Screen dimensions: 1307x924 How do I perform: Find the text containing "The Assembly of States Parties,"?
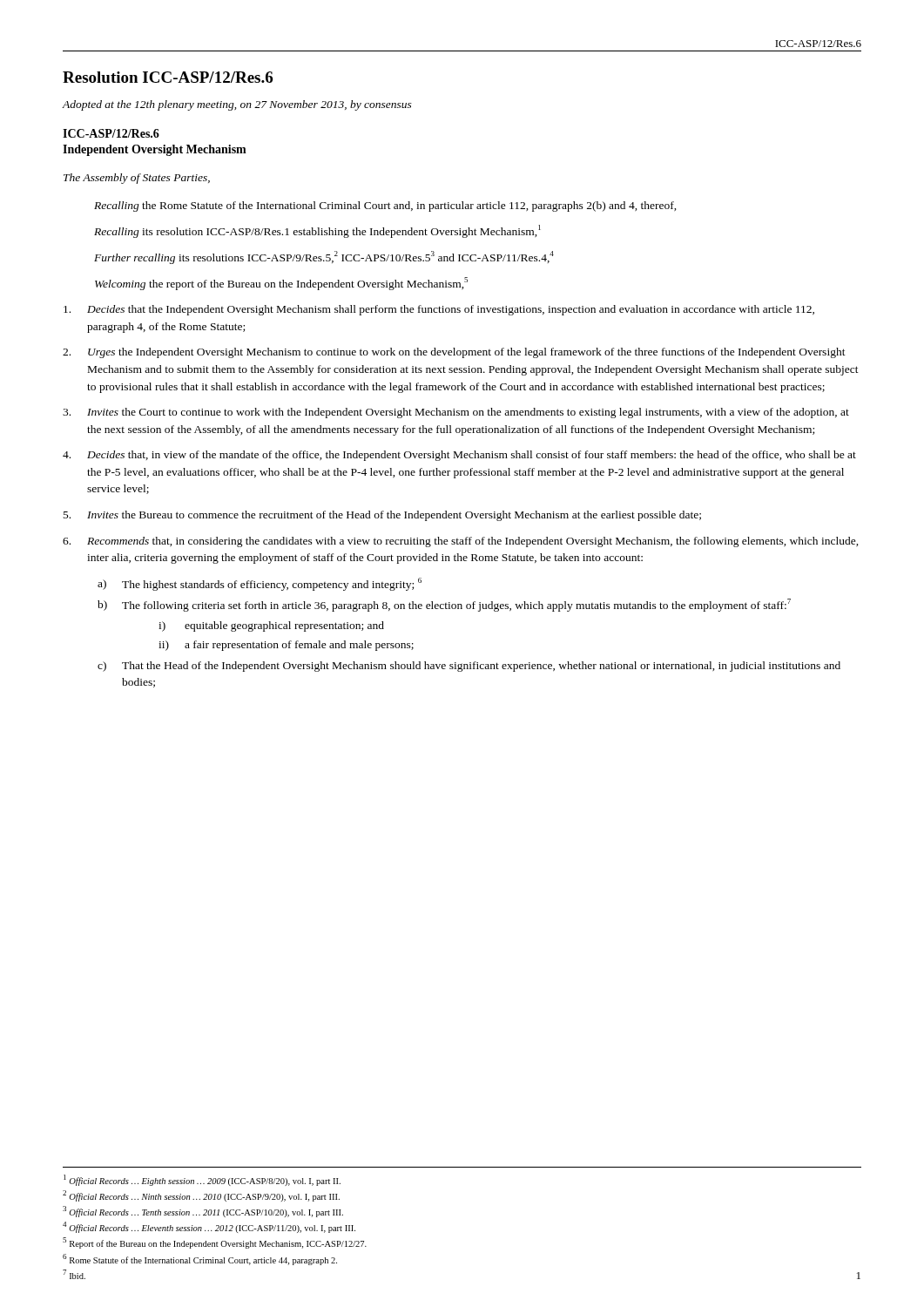137,177
